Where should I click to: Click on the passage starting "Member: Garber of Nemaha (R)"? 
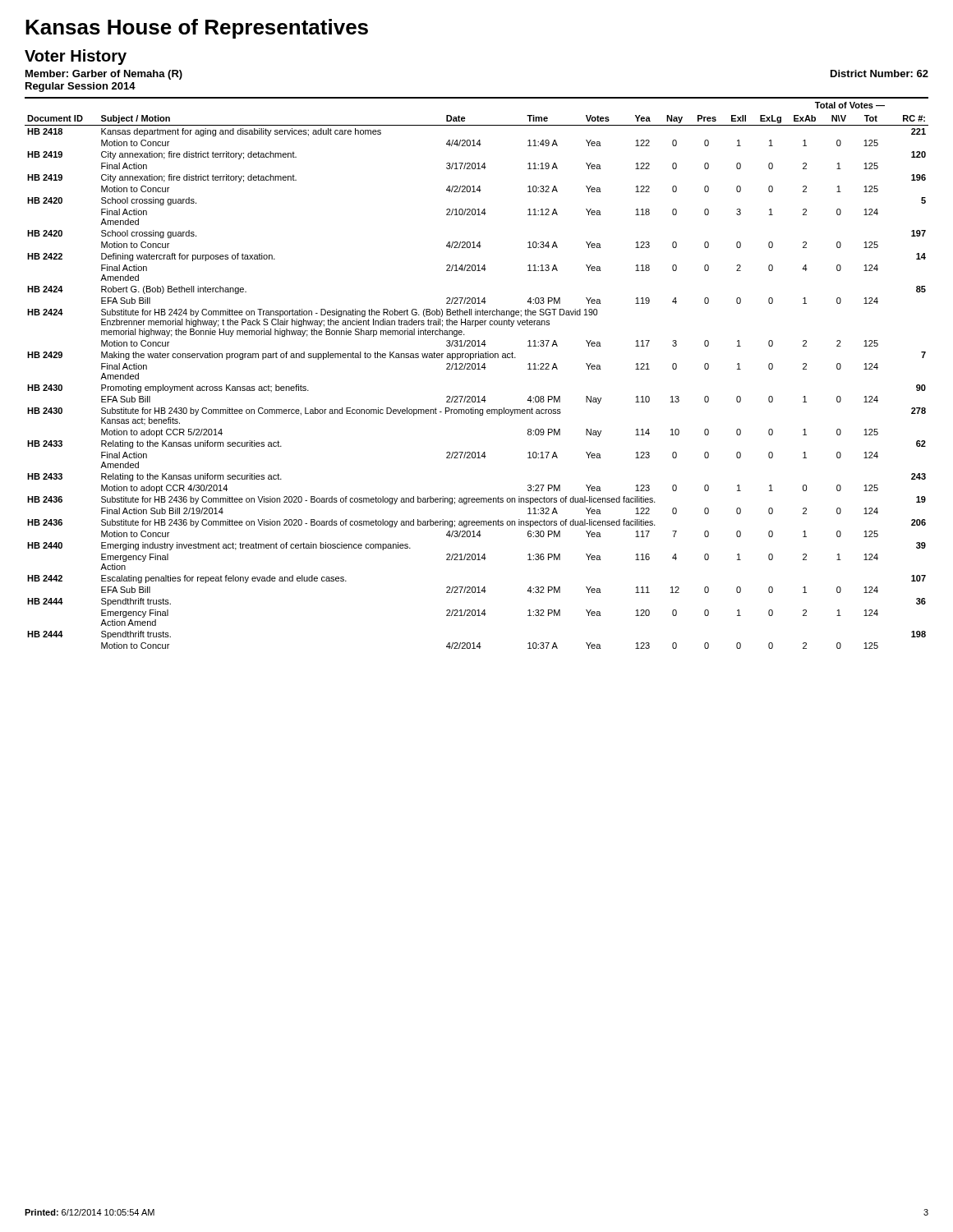pos(104,74)
